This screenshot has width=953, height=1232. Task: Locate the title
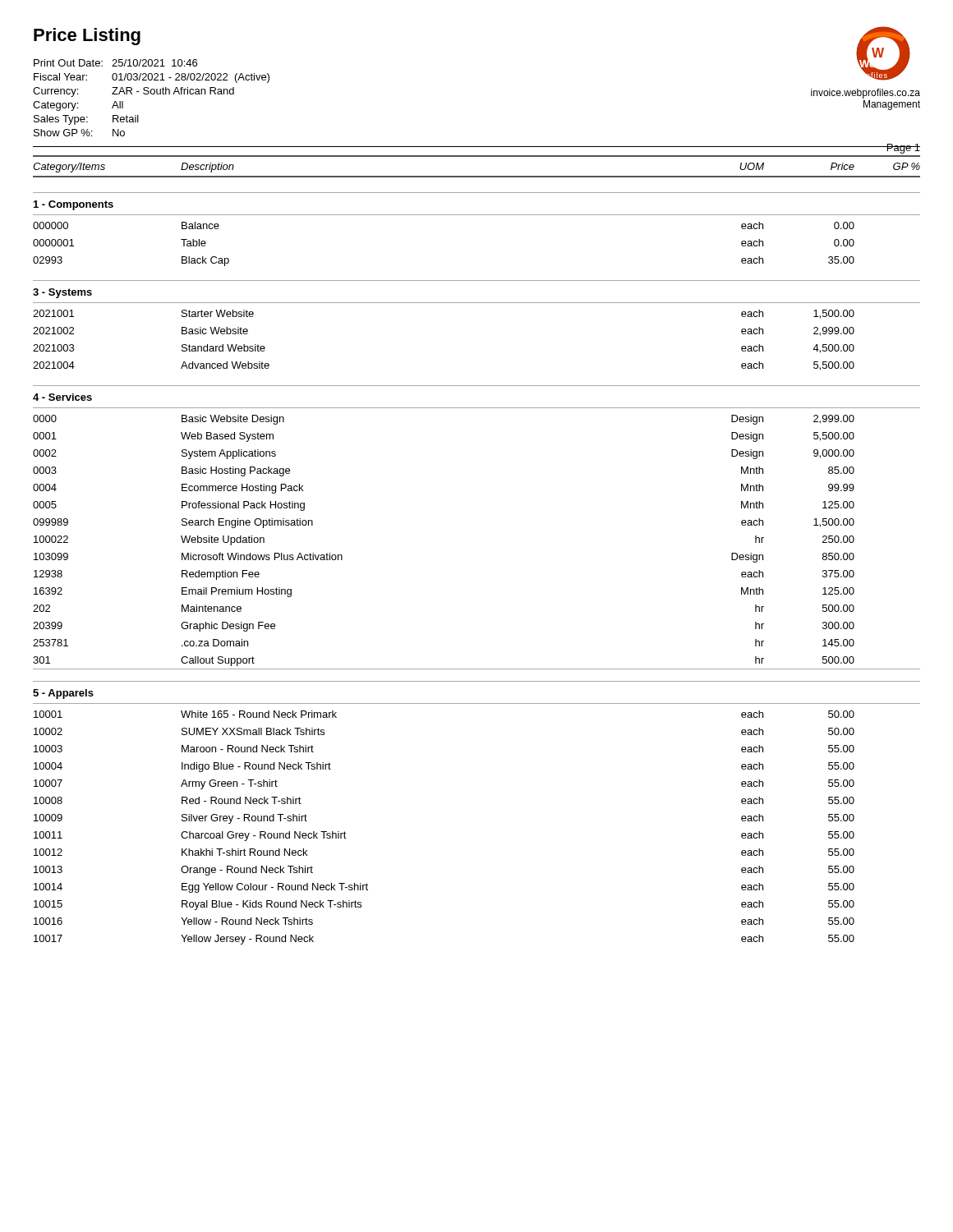point(87,35)
